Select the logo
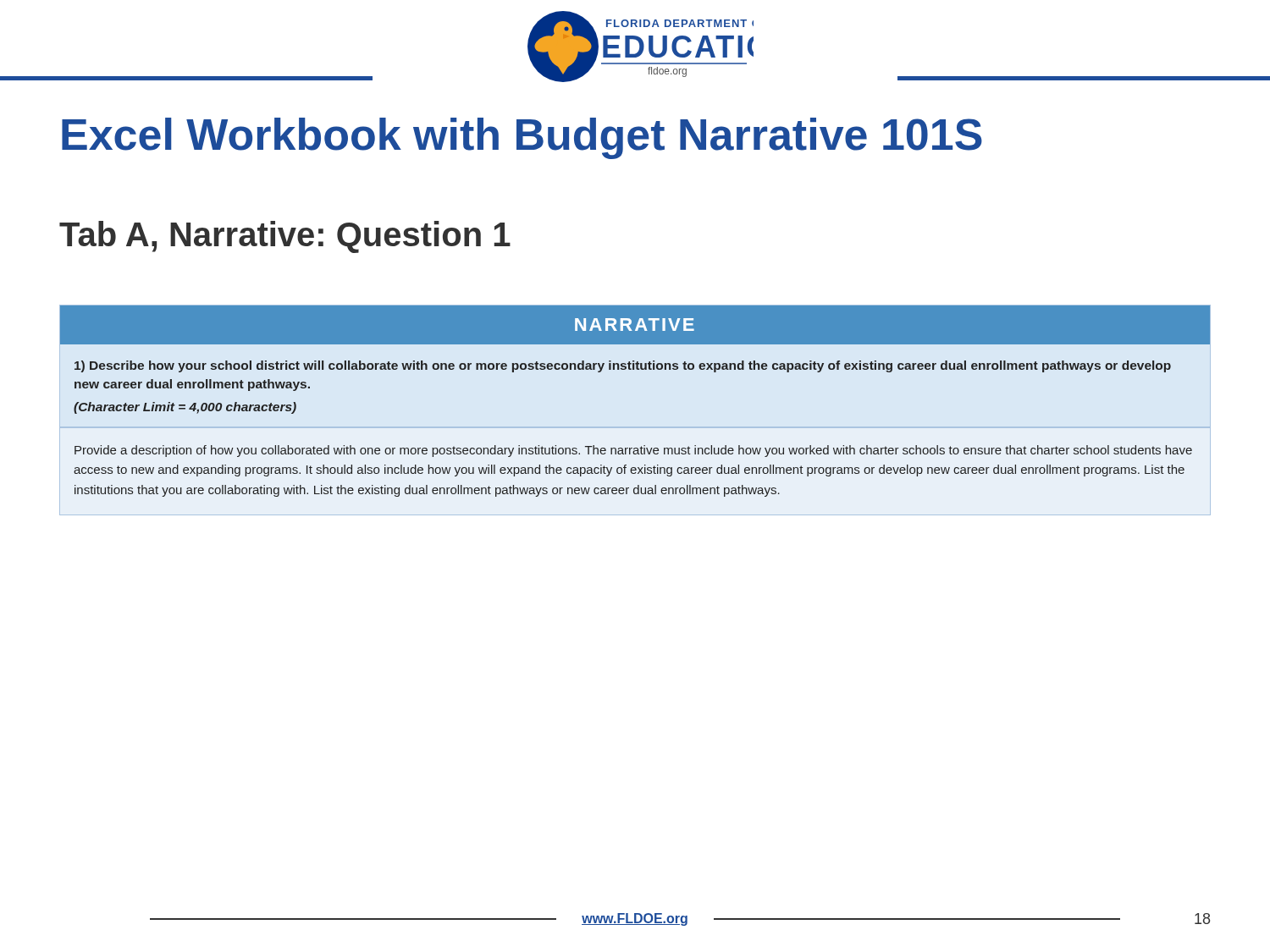The height and width of the screenshot is (952, 1270). [635, 47]
